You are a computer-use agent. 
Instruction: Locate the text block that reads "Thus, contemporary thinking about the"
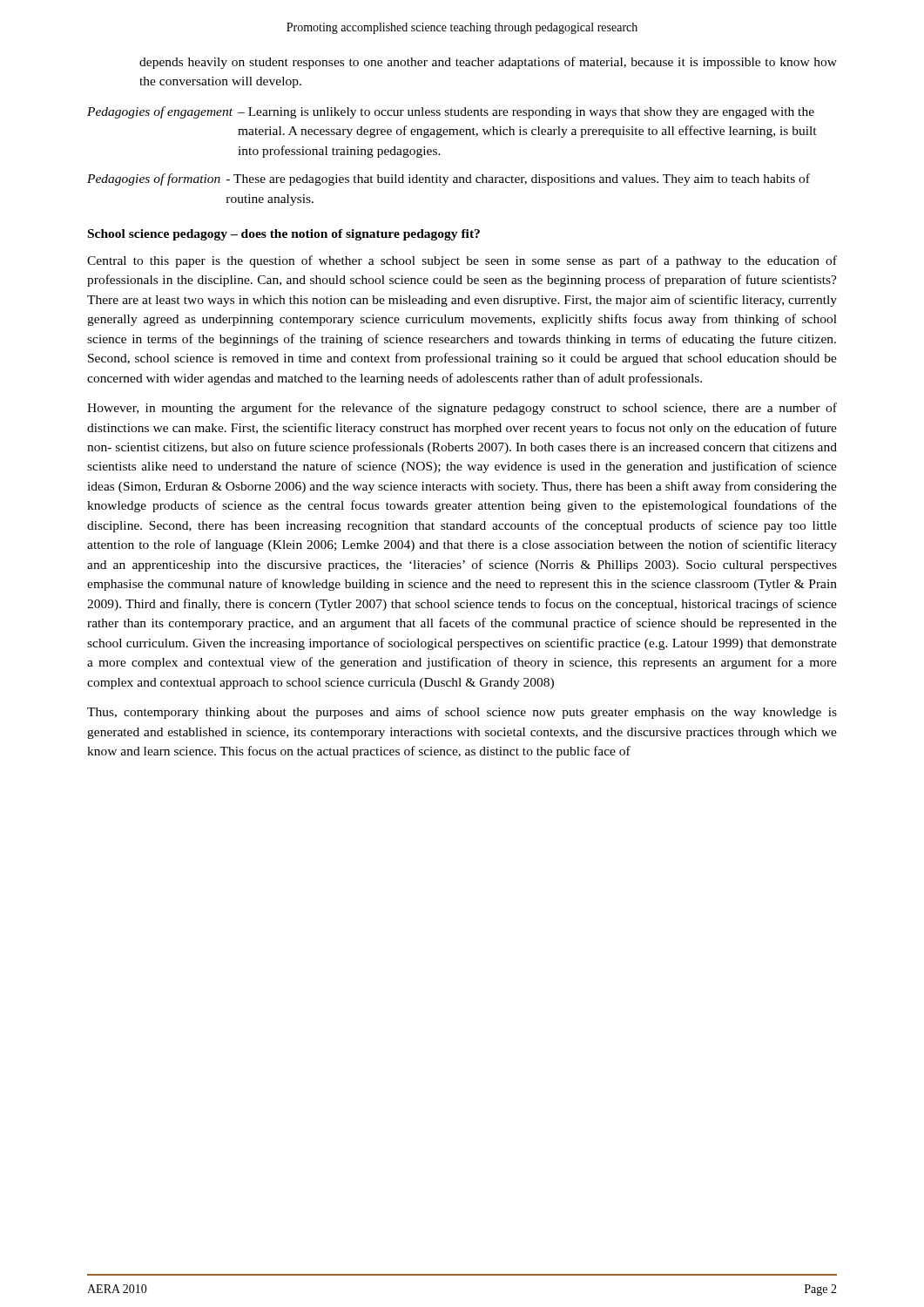click(x=462, y=731)
